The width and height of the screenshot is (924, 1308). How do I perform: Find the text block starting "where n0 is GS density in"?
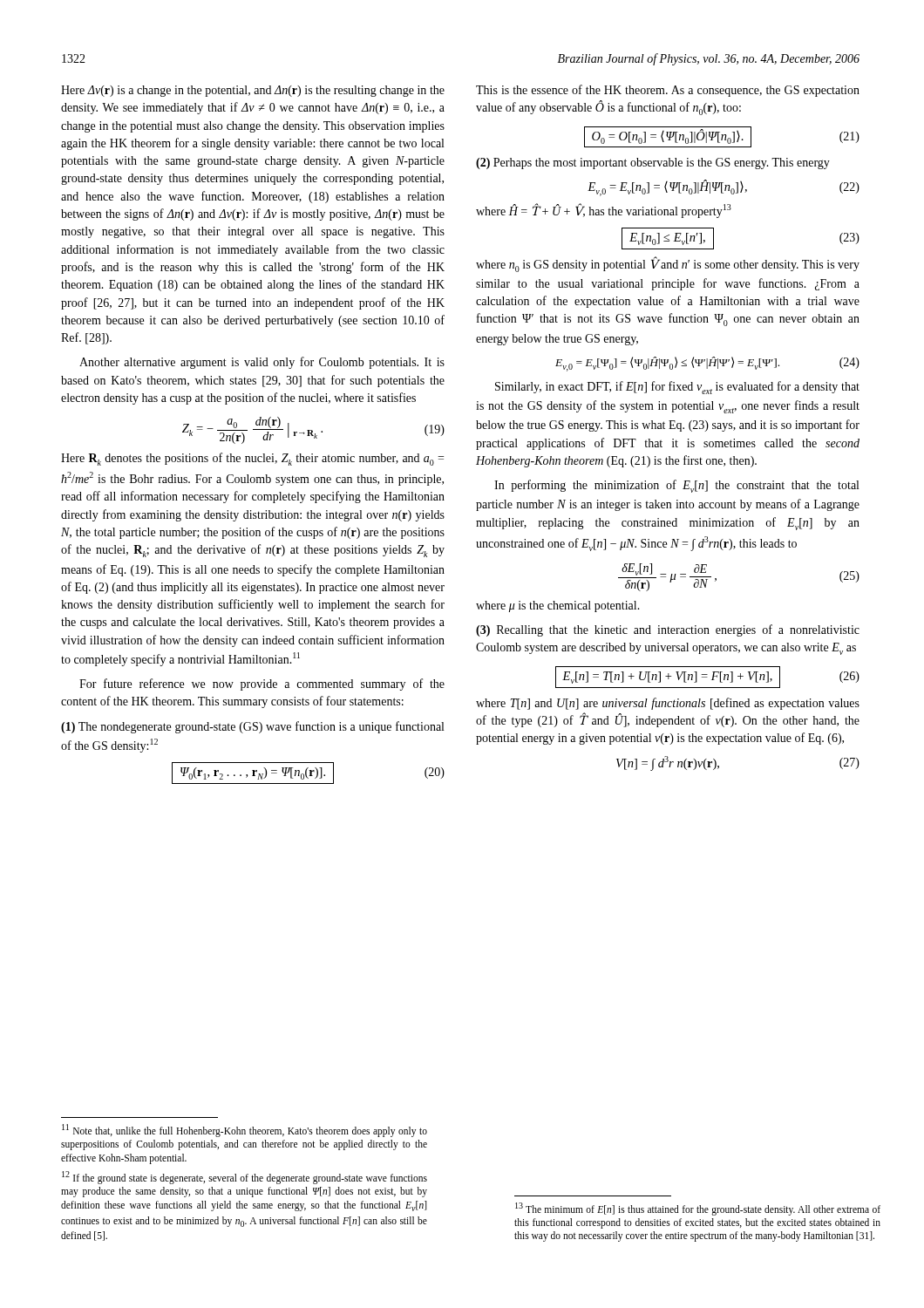[x=668, y=302]
